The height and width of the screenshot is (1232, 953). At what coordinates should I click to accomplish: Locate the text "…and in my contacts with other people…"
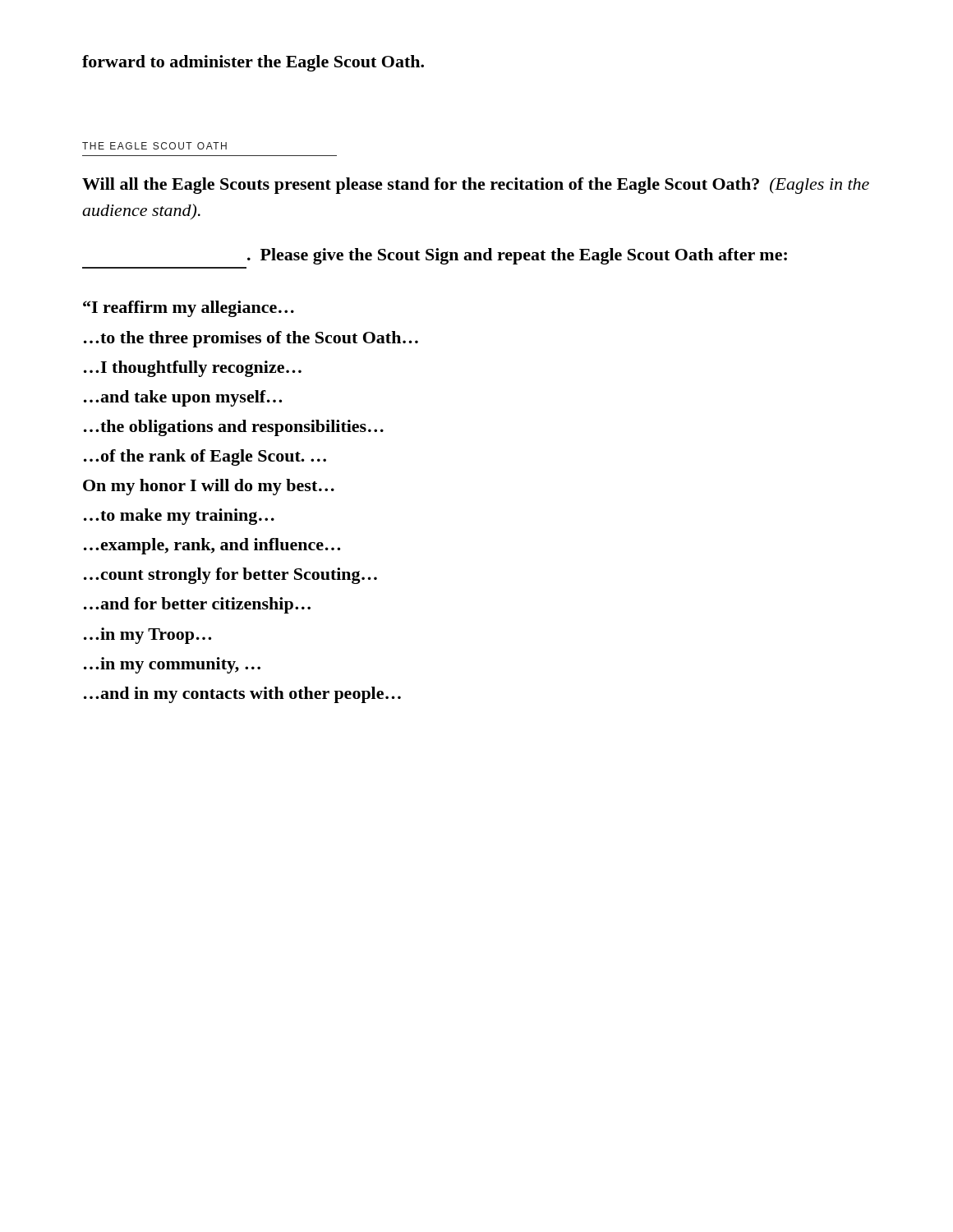click(242, 693)
